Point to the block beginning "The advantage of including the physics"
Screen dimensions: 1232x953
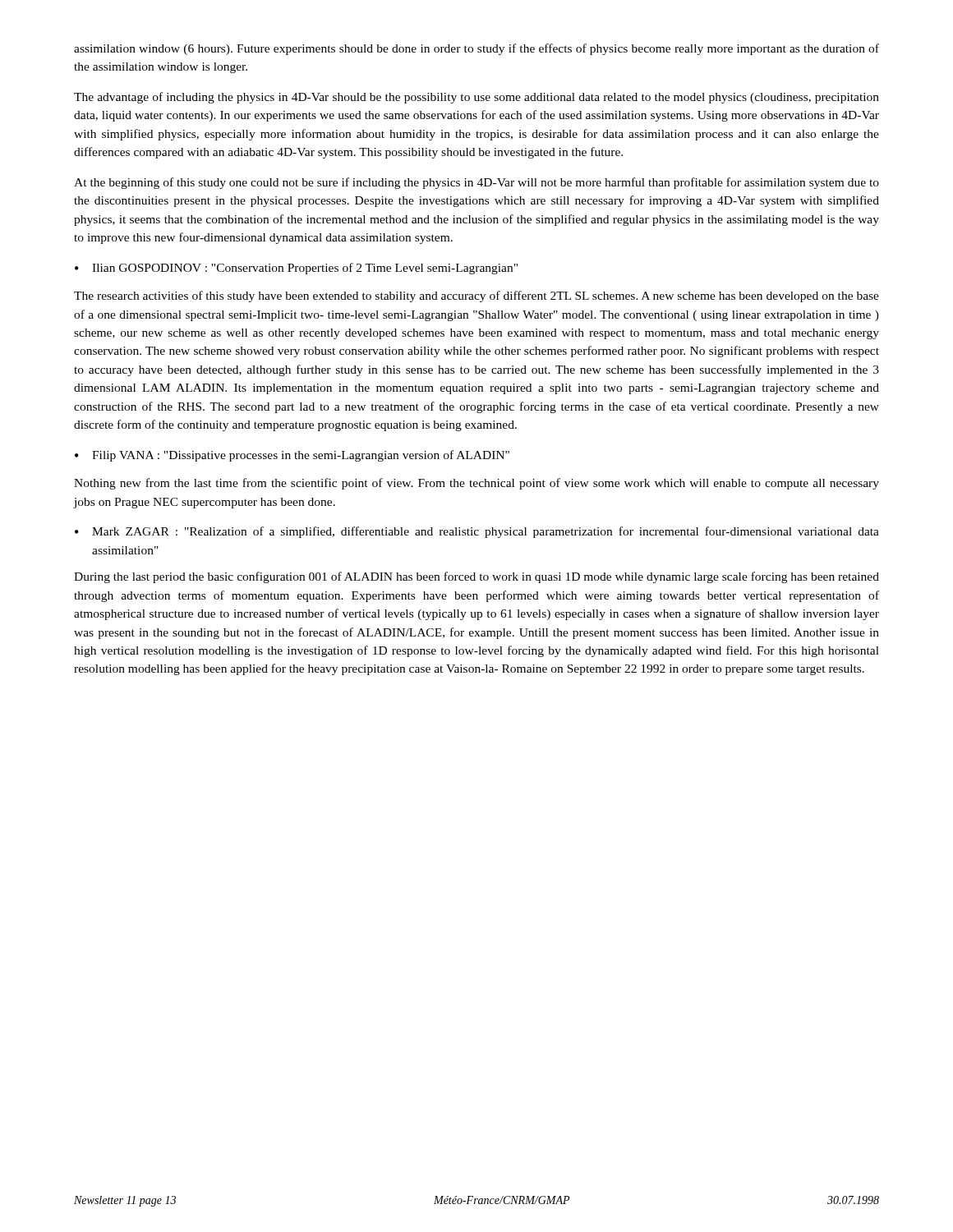point(476,125)
